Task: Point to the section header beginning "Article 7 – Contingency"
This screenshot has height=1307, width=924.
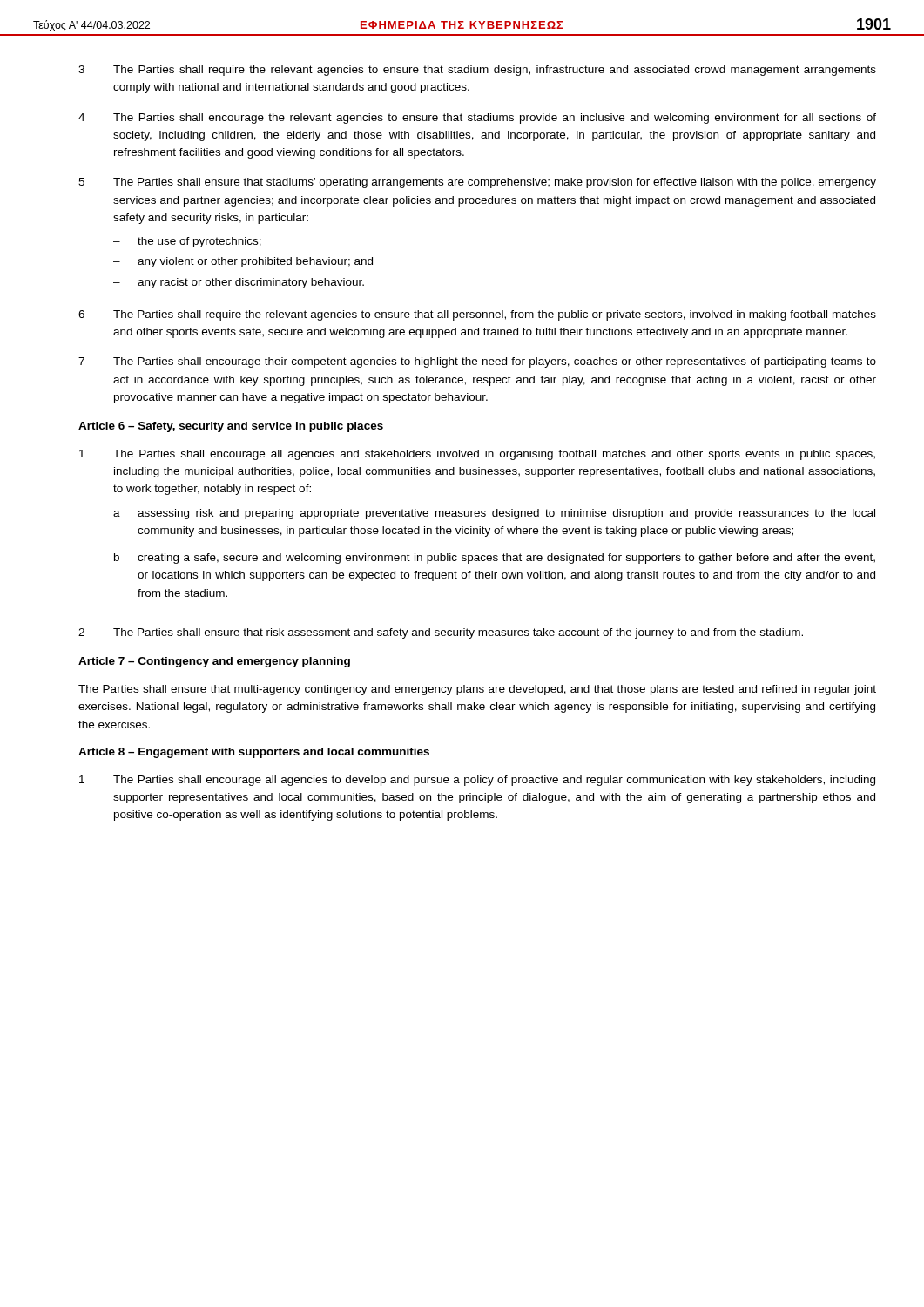Action: click(x=215, y=661)
